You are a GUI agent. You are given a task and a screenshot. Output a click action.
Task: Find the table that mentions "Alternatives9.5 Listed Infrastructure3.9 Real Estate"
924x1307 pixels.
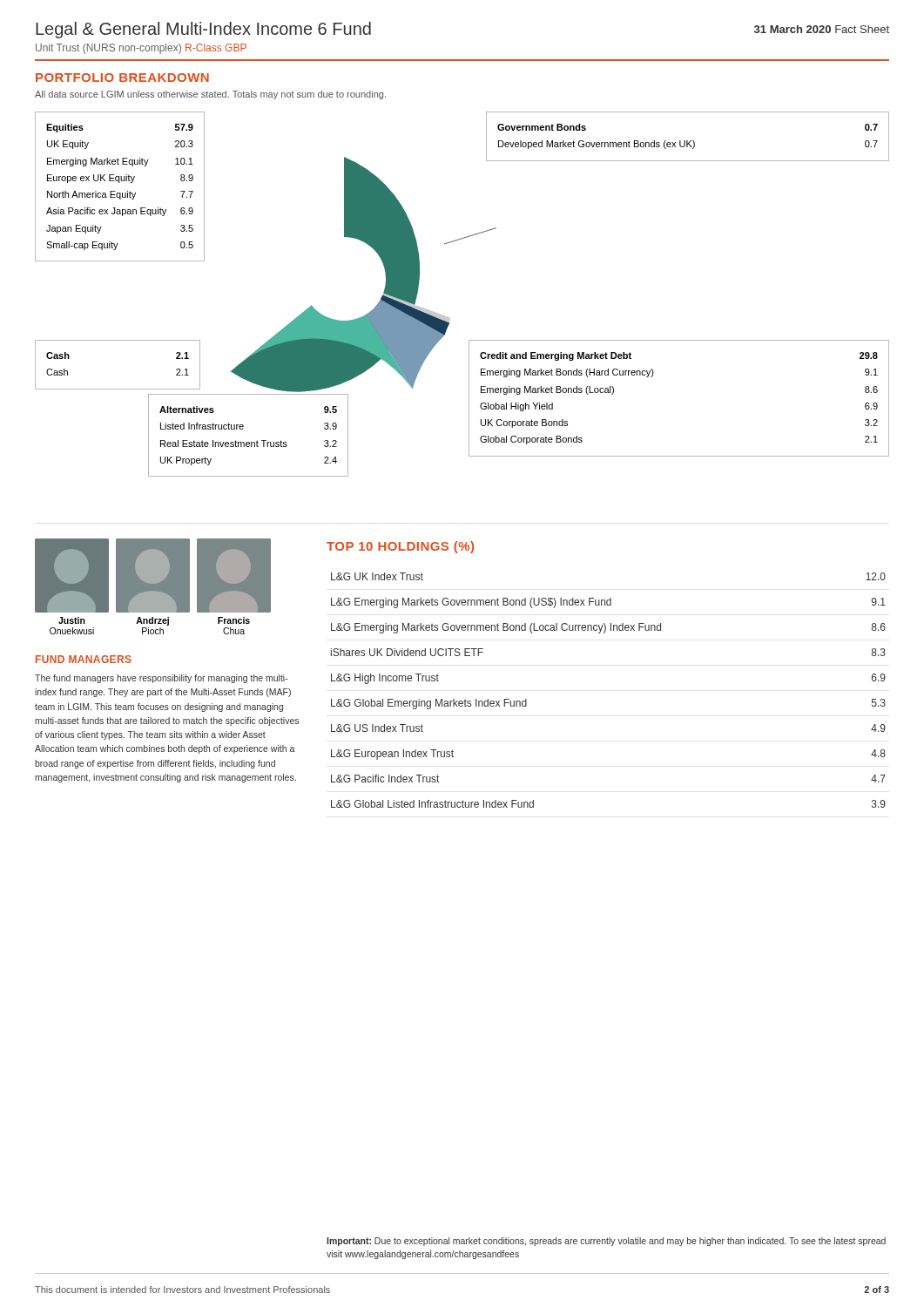click(248, 435)
